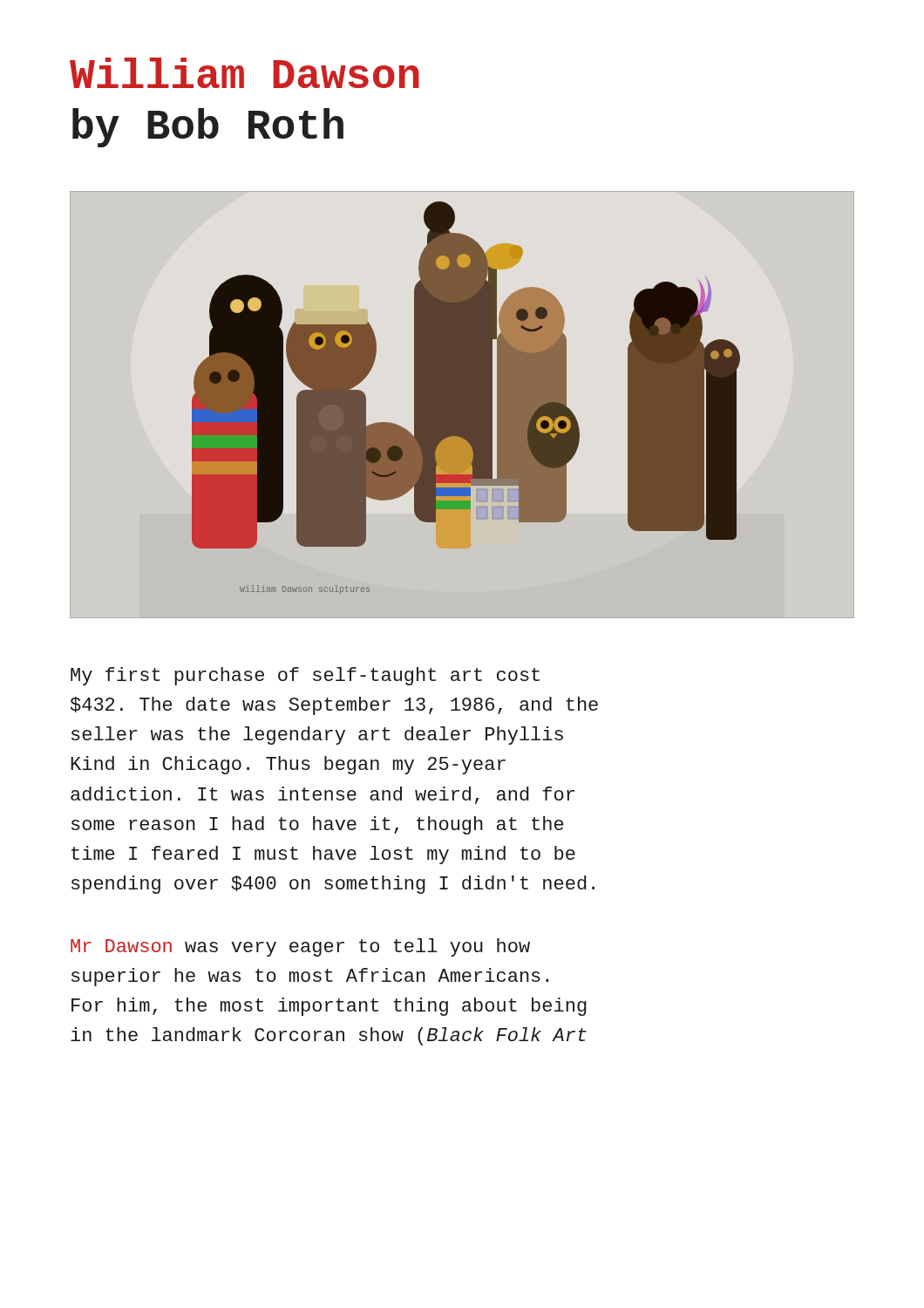Find the photo
The width and height of the screenshot is (924, 1308).
(462, 405)
